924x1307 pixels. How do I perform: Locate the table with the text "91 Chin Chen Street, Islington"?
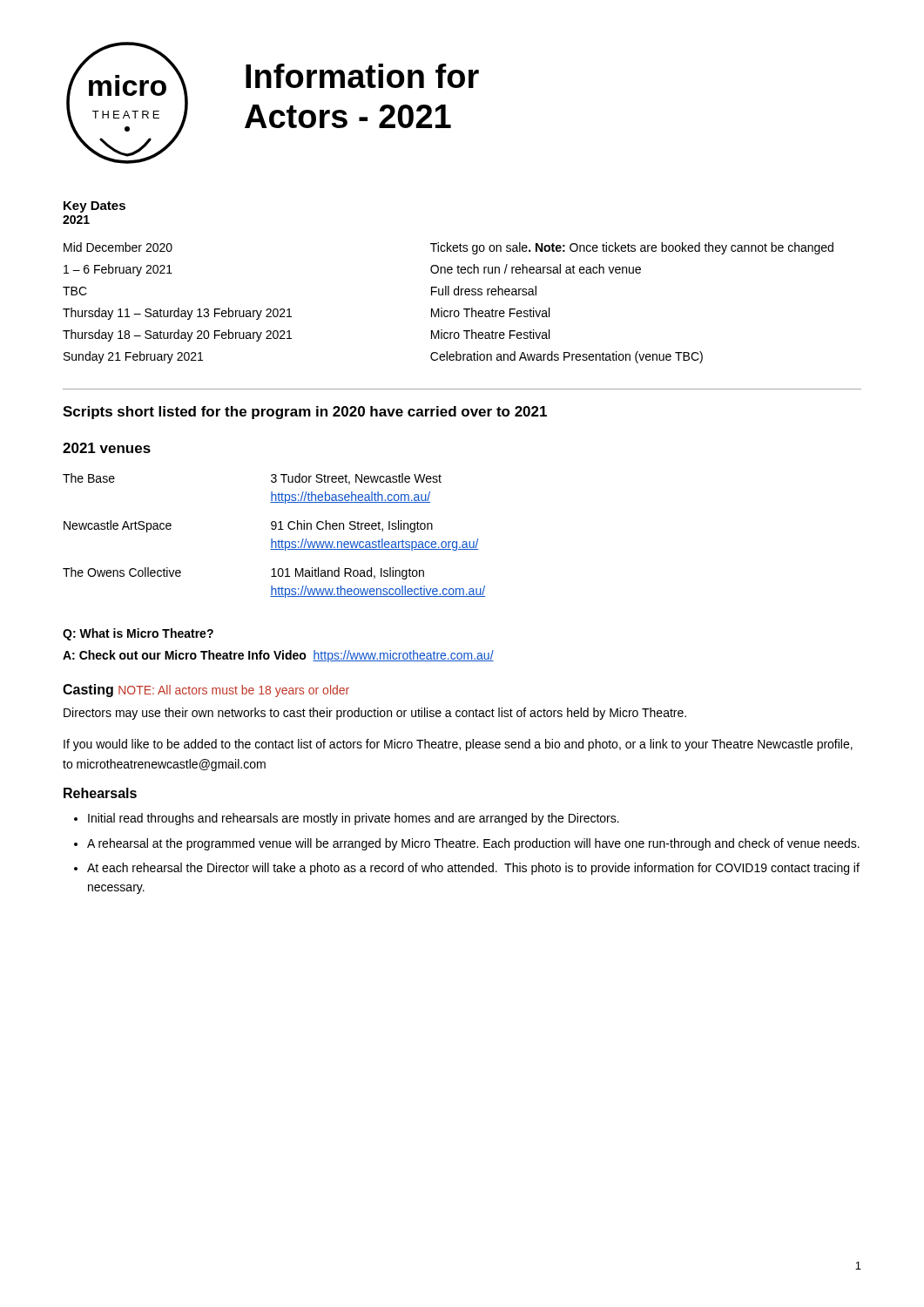click(462, 537)
